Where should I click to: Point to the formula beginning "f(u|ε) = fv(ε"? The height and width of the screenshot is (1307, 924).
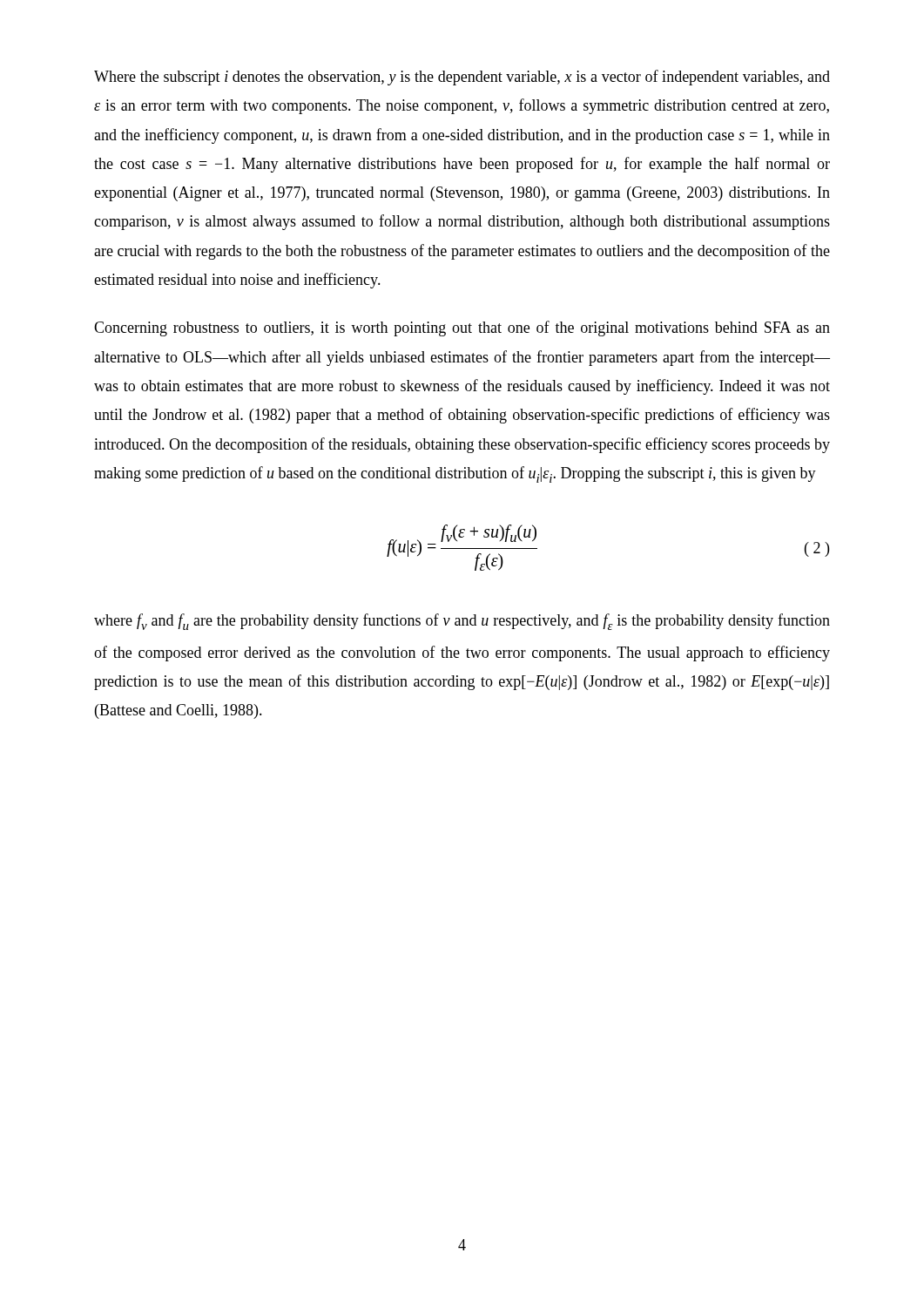coord(462,549)
